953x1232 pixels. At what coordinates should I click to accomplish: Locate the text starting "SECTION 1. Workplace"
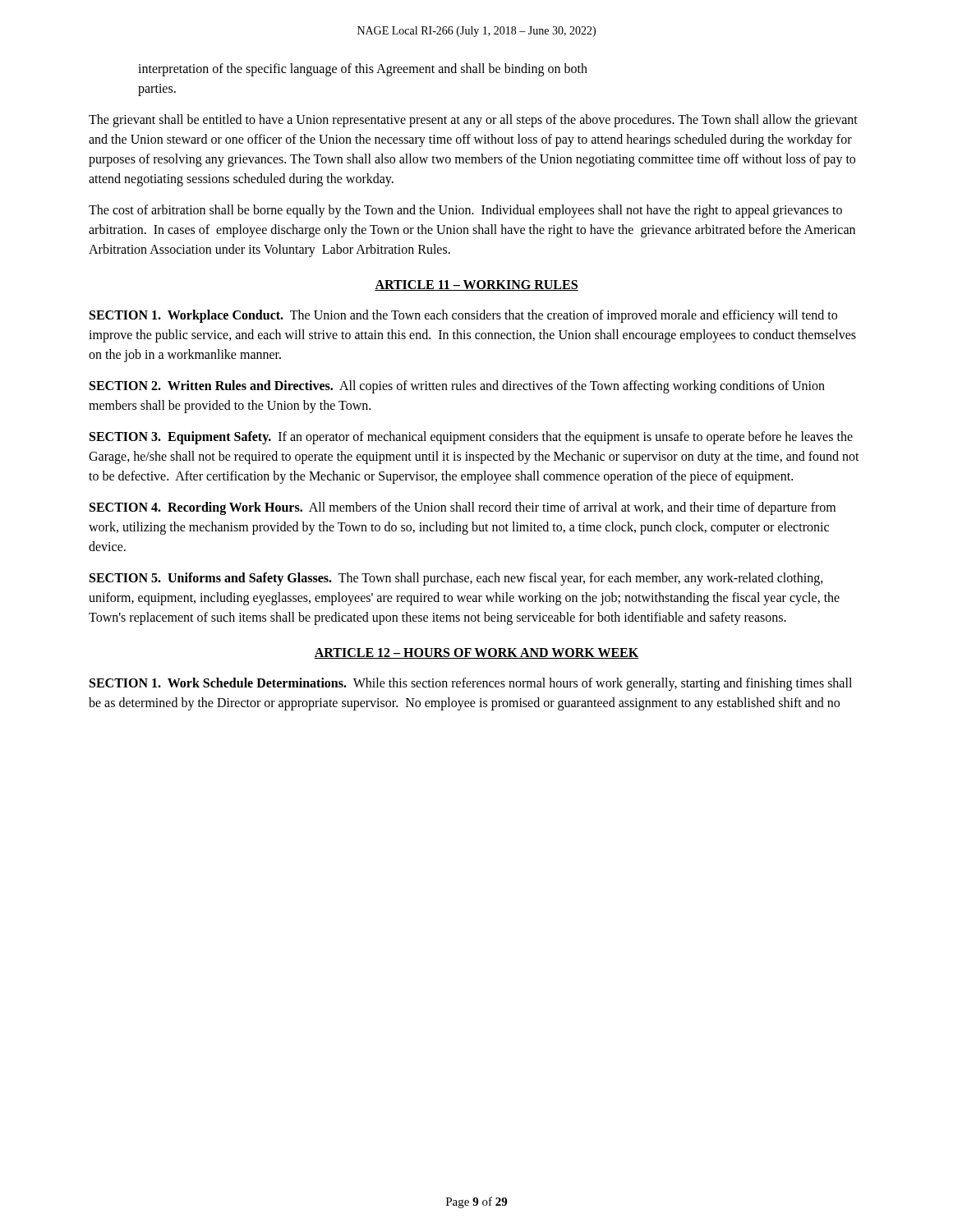(x=472, y=335)
